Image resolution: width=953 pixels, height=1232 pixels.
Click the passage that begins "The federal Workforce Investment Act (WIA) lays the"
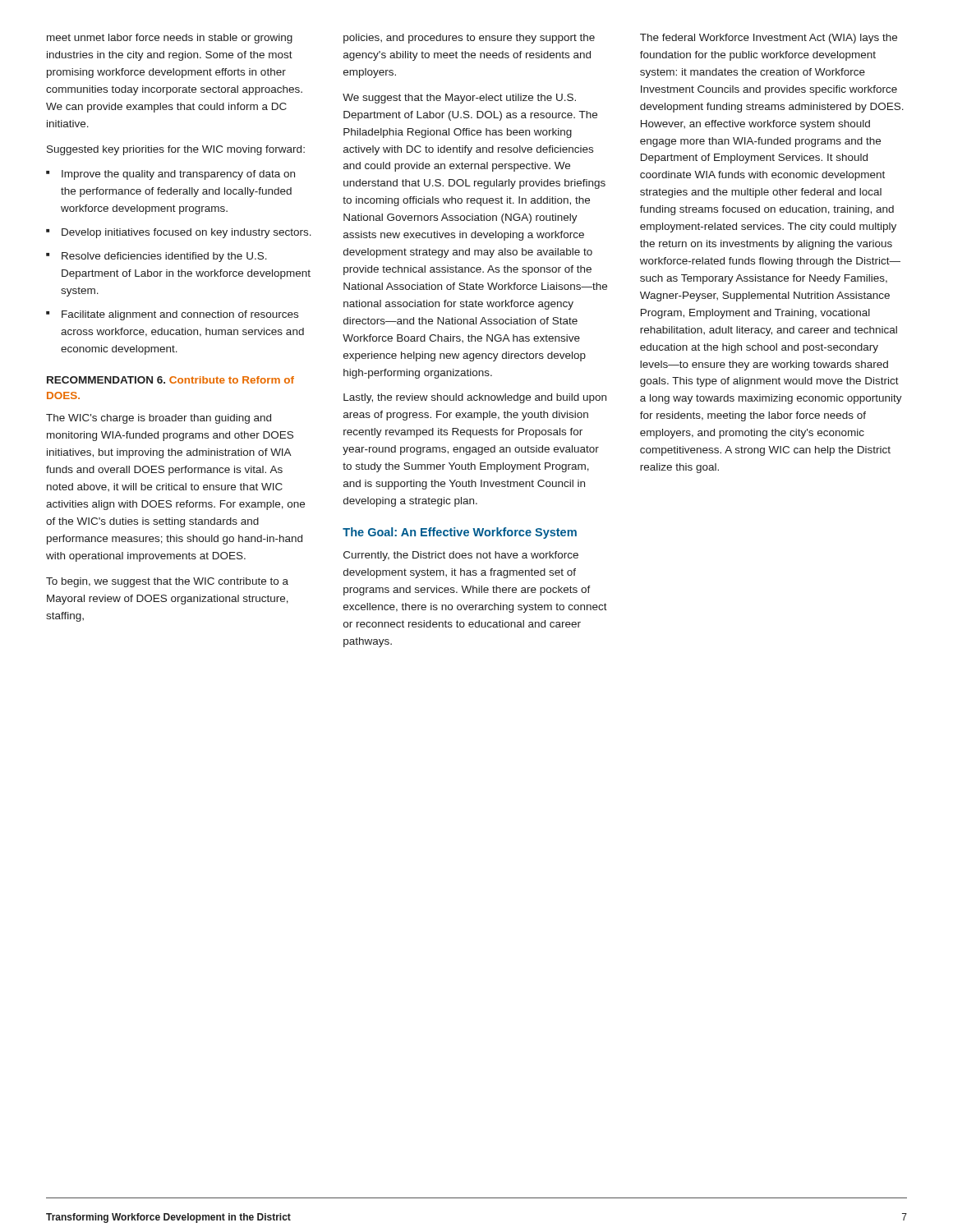coord(773,253)
